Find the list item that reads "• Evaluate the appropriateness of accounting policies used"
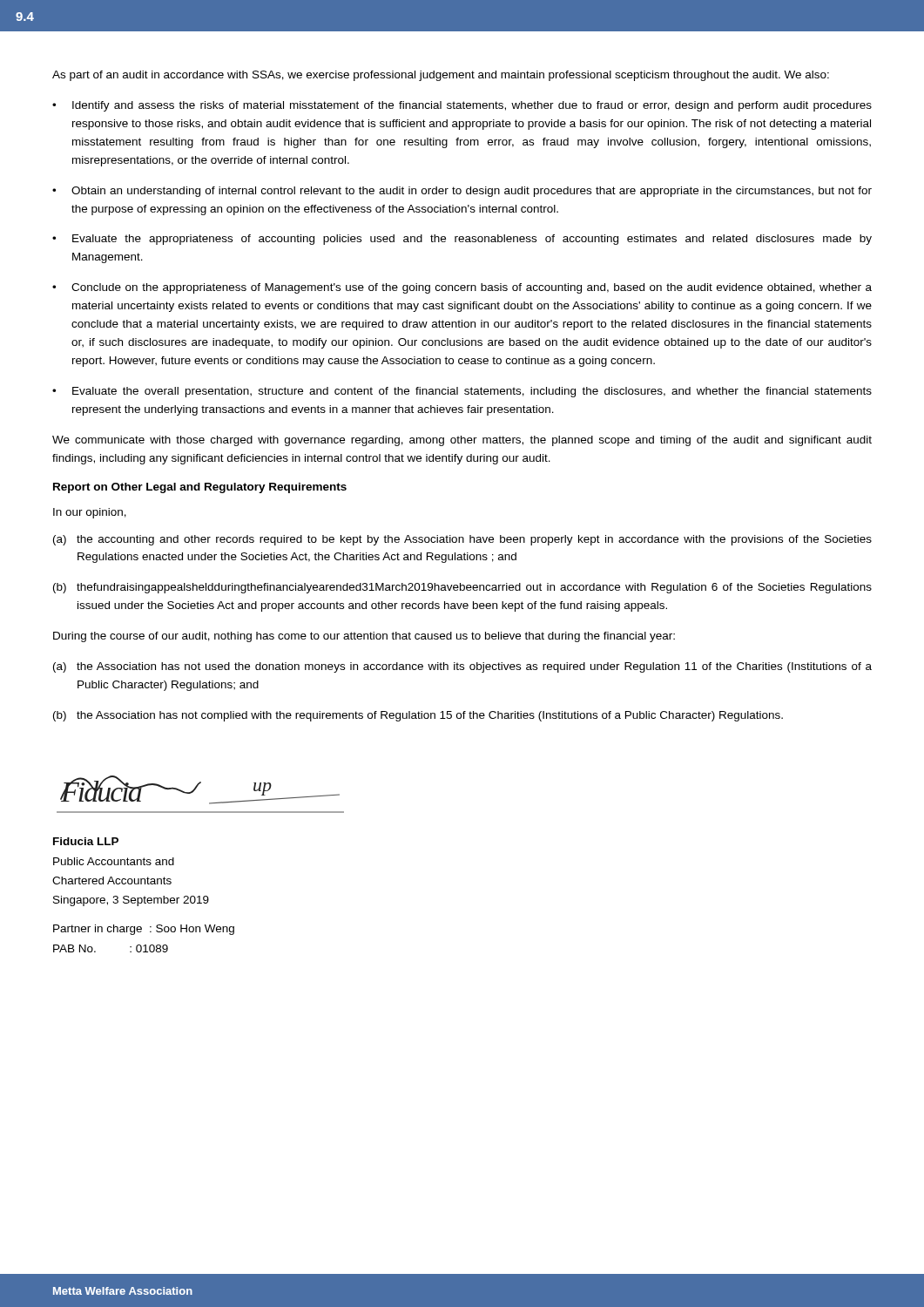Viewport: 924px width, 1307px height. coord(462,249)
